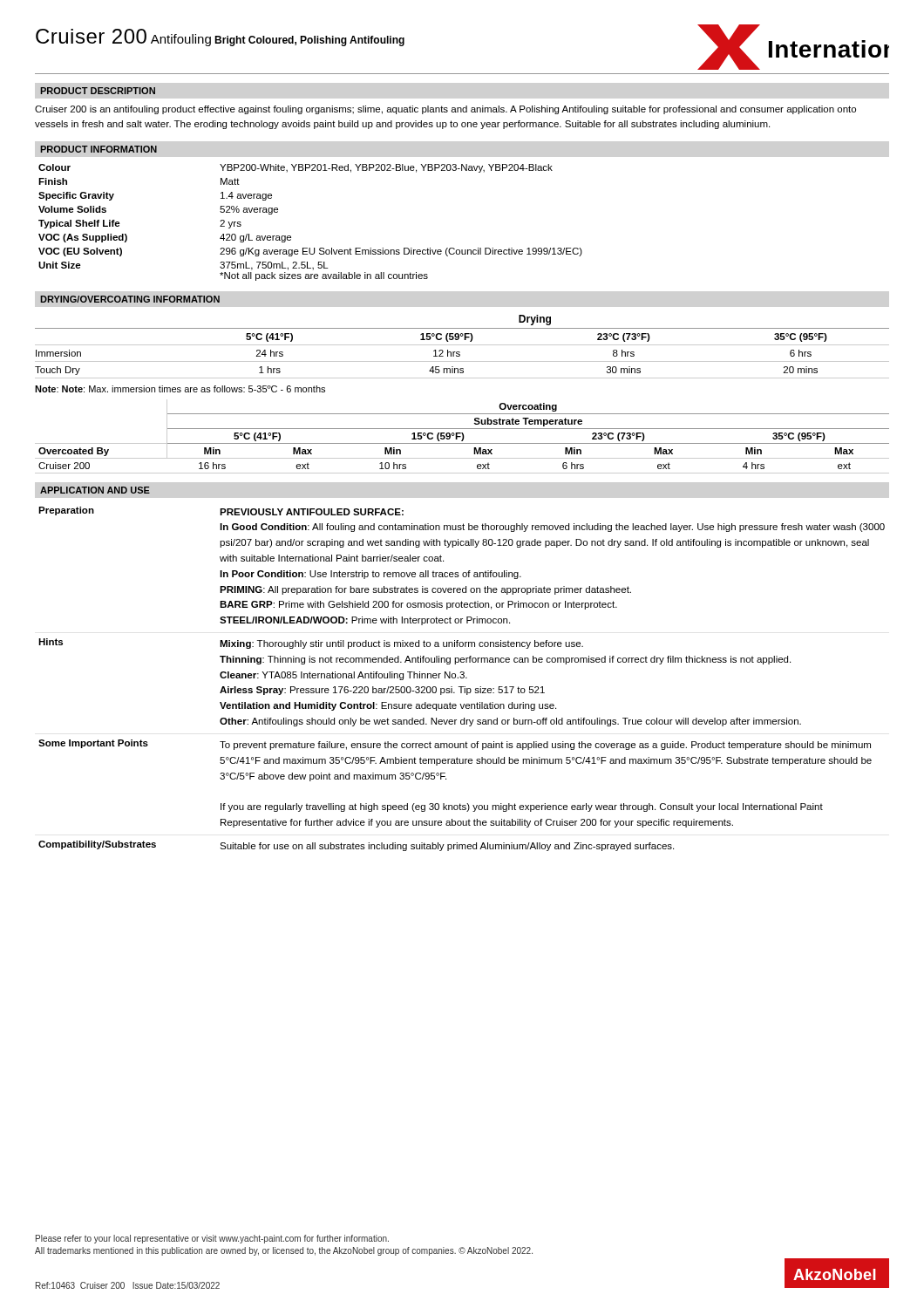Navigate to the text block starting "Note: Note: Max. immersion"
The height and width of the screenshot is (1308, 924).
[x=180, y=388]
